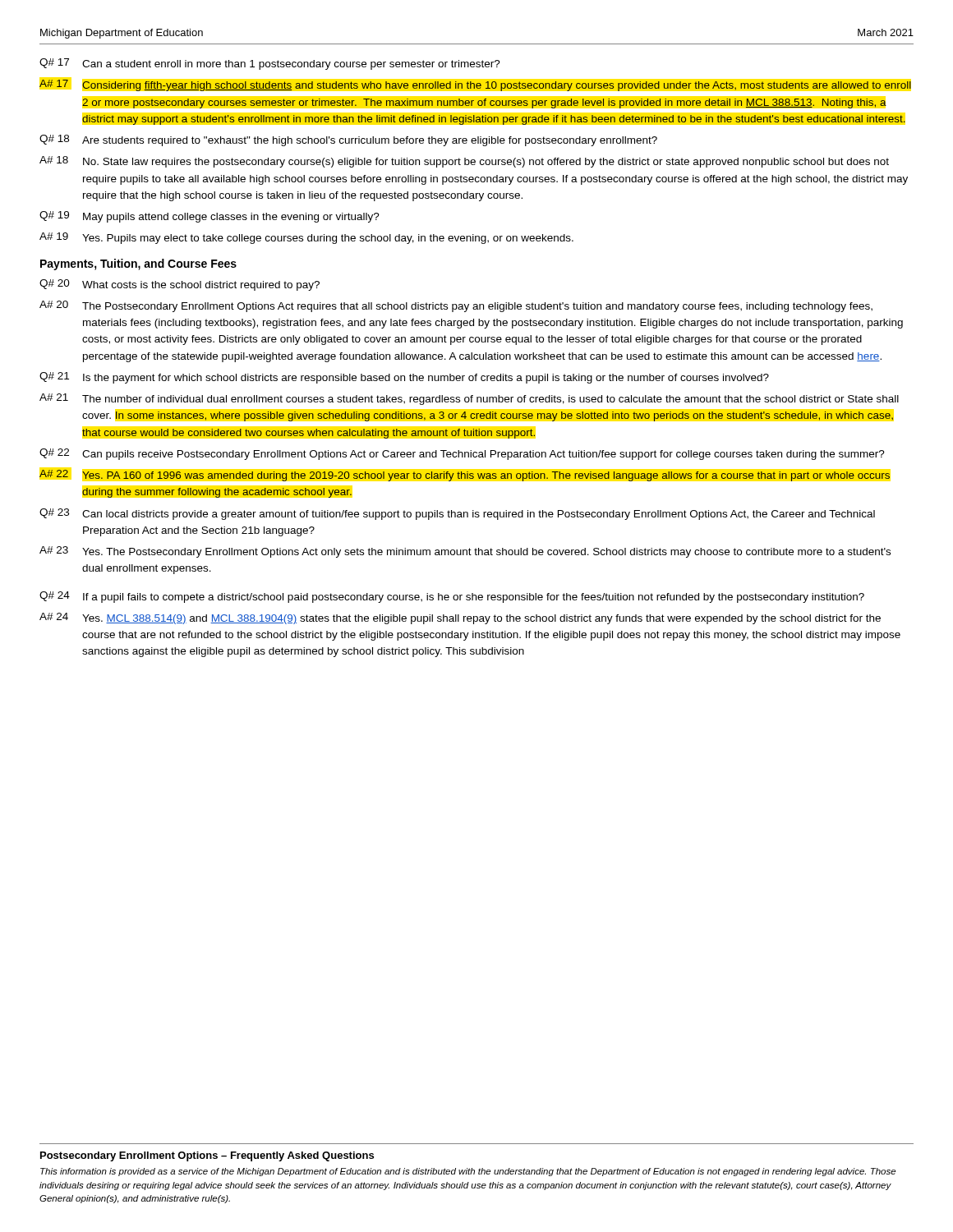The image size is (953, 1232).
Task: Click on the region starting "A# 24 Yes. MCL 388.514(9) and MCL 388.1904(9)"
Action: click(x=476, y=635)
